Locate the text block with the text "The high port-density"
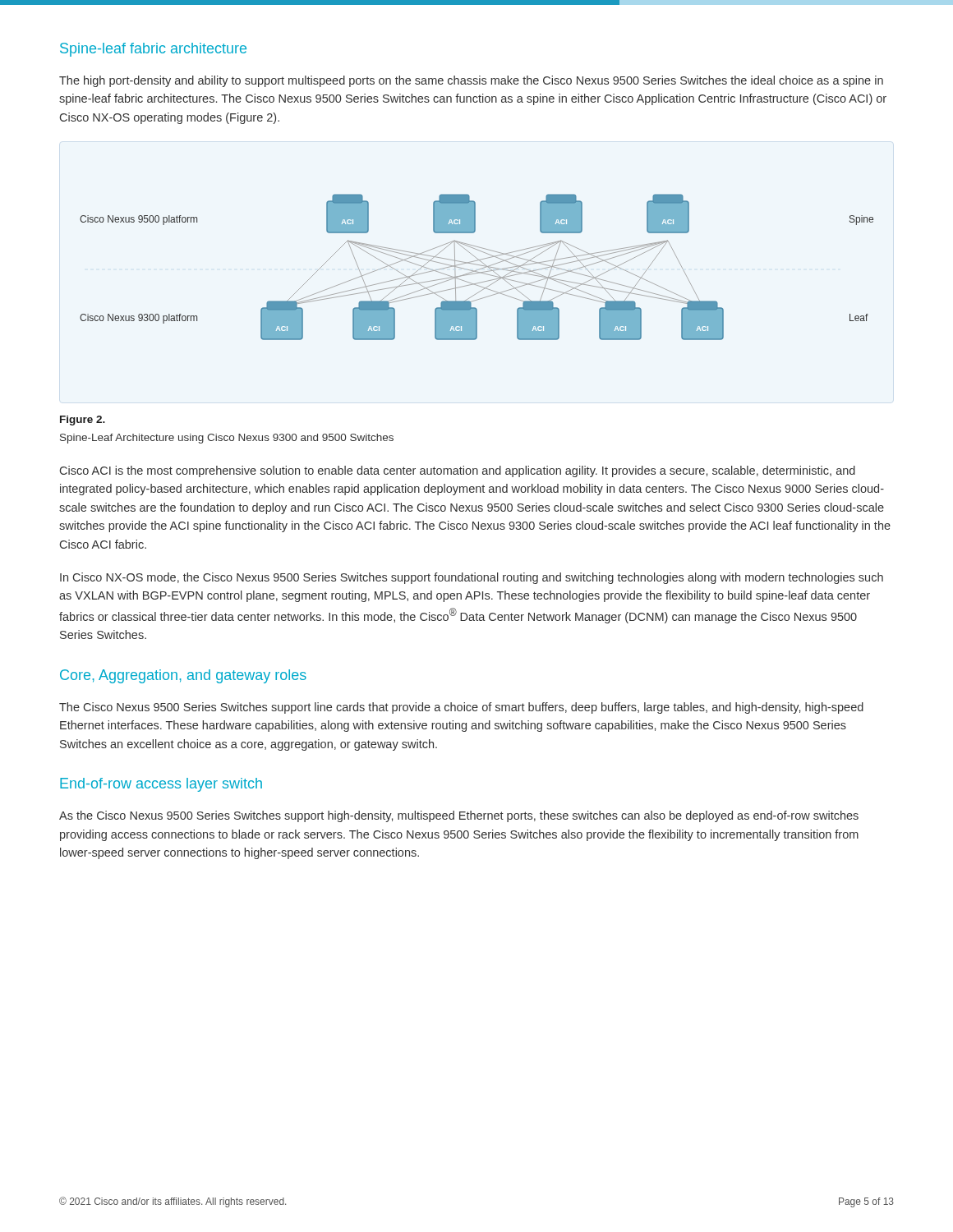 point(476,99)
